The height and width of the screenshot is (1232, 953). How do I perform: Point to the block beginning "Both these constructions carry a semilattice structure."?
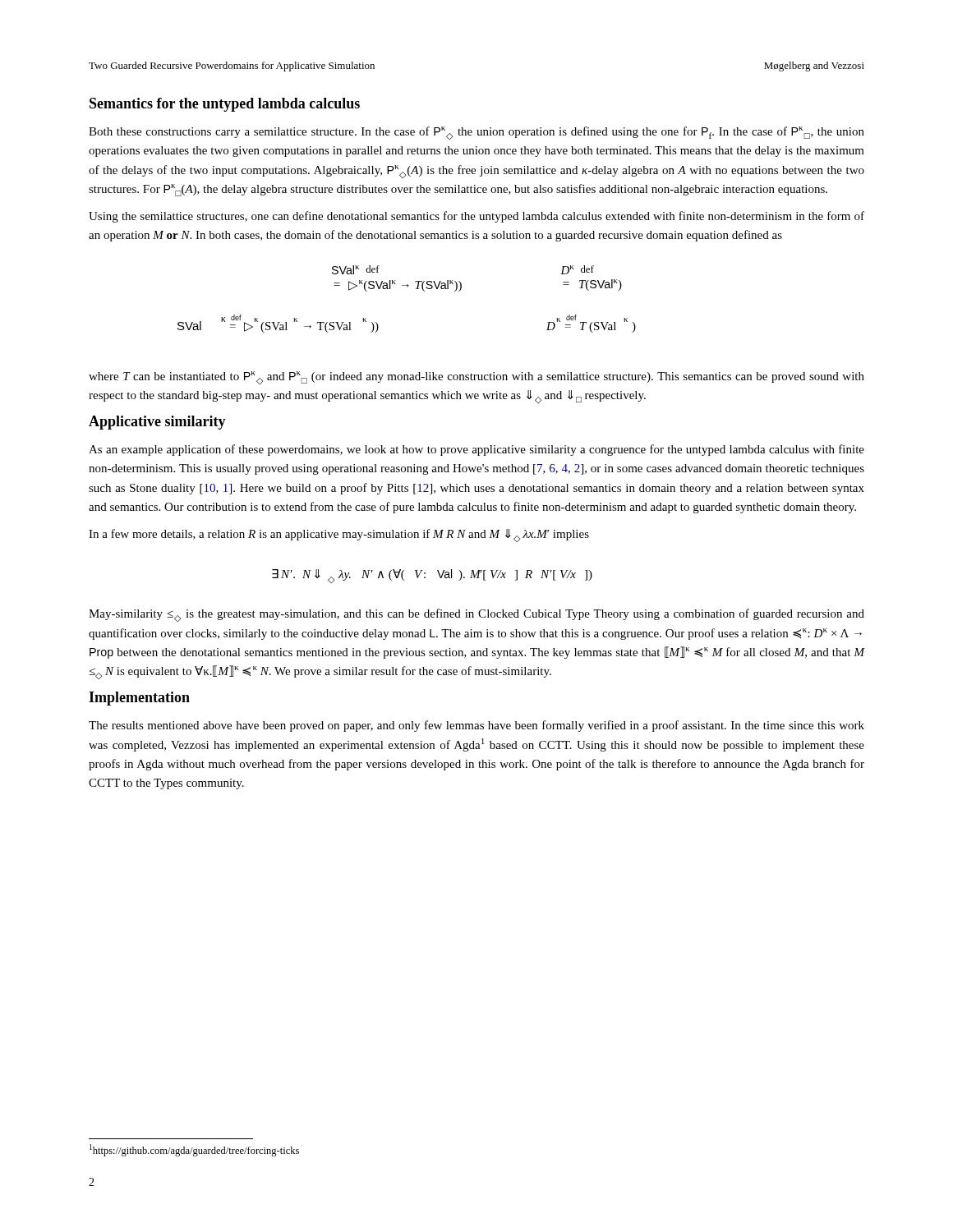point(476,161)
